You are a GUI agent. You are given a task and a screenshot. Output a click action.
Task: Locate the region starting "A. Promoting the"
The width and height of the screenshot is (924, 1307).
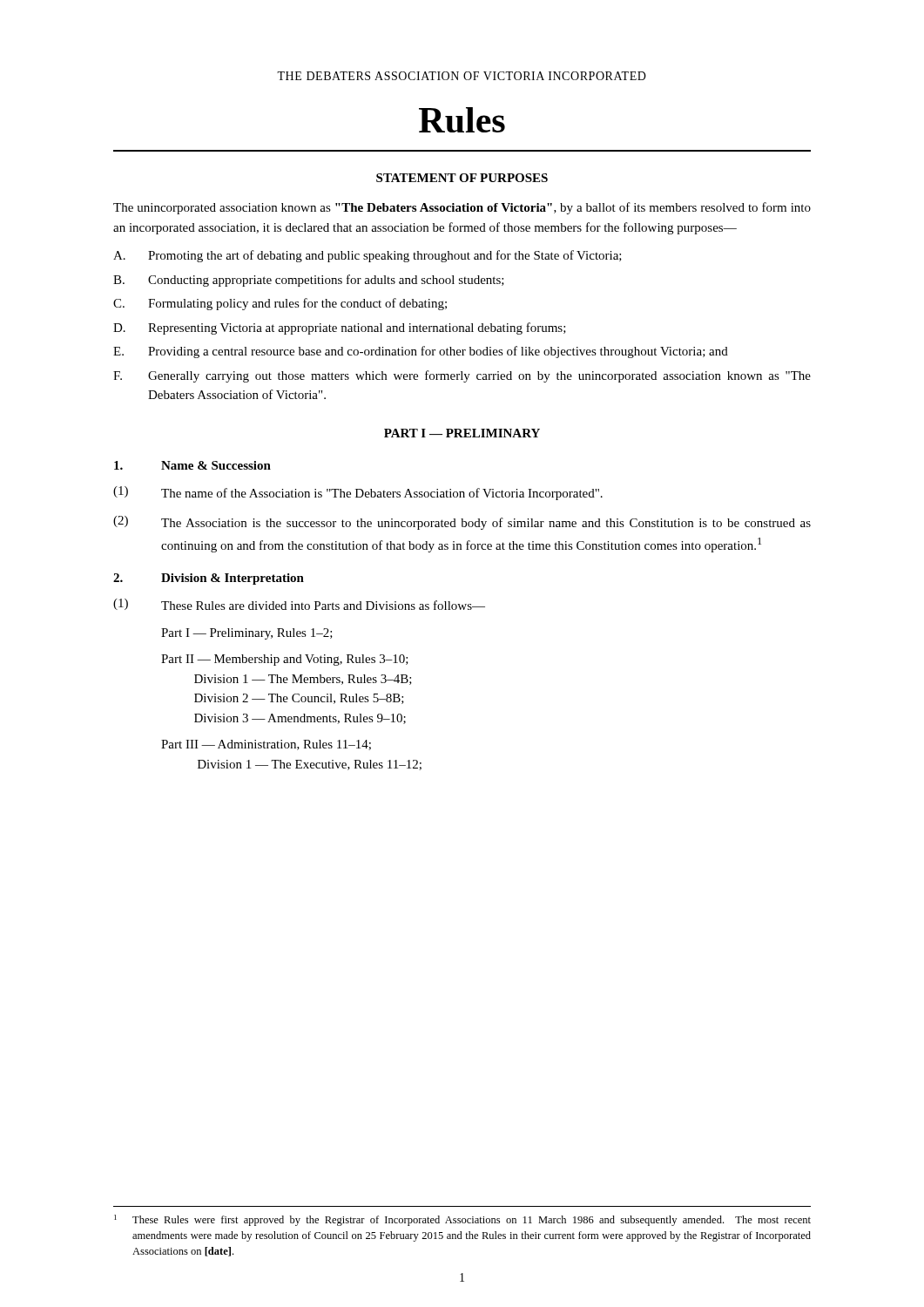tap(462, 256)
